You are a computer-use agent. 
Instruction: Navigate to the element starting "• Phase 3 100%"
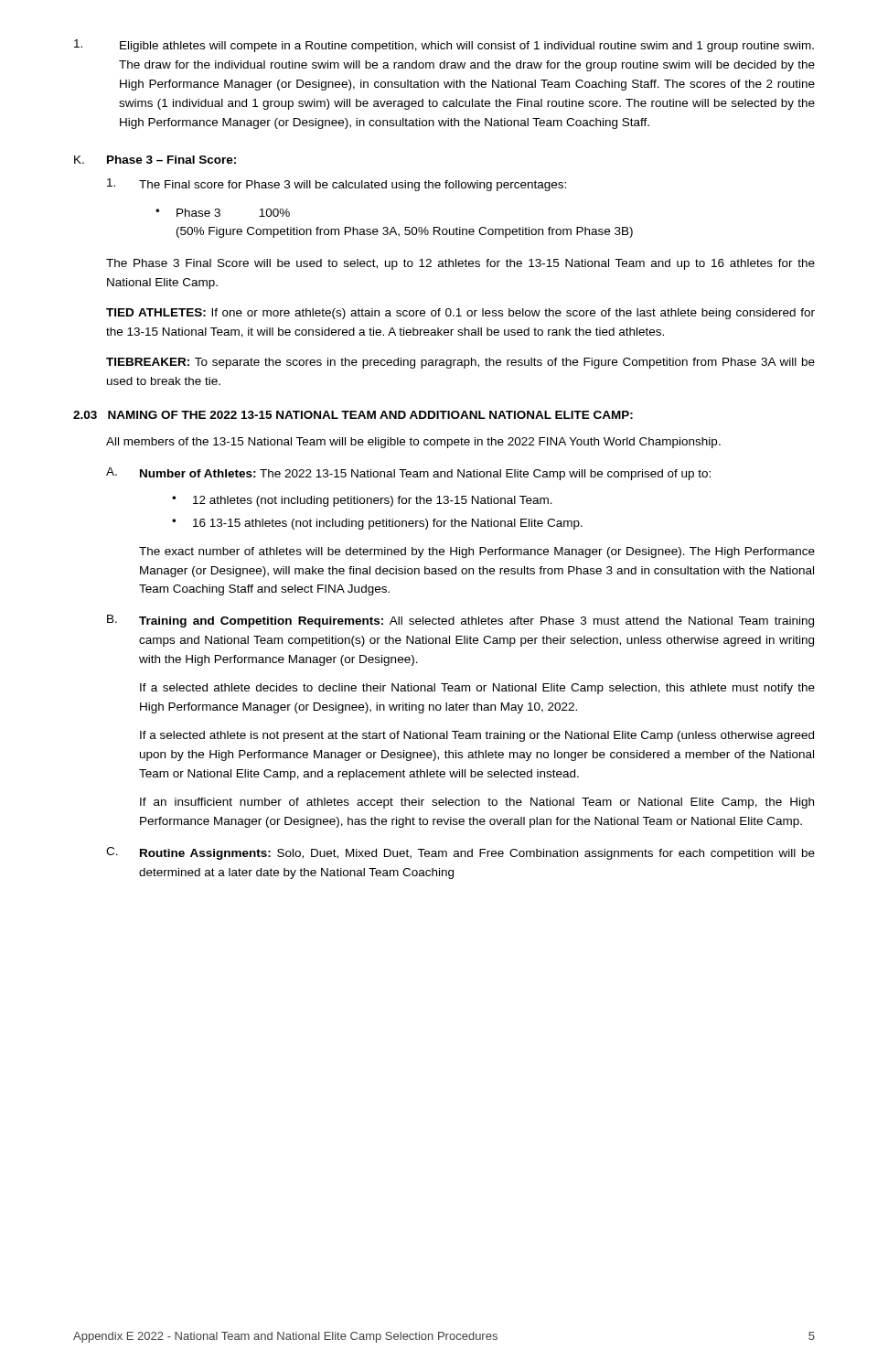(x=485, y=223)
